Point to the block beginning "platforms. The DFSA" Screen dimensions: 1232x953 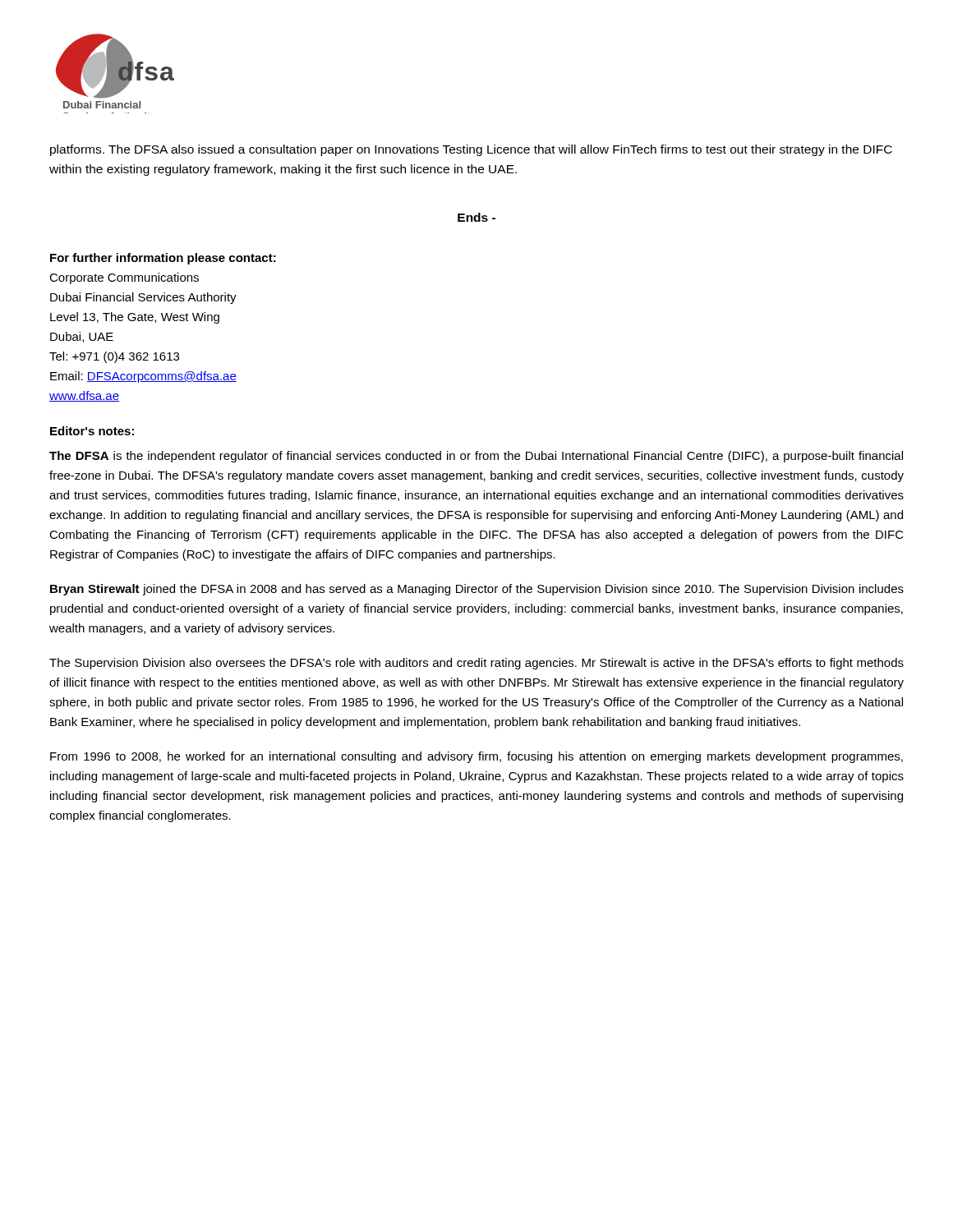[x=471, y=159]
